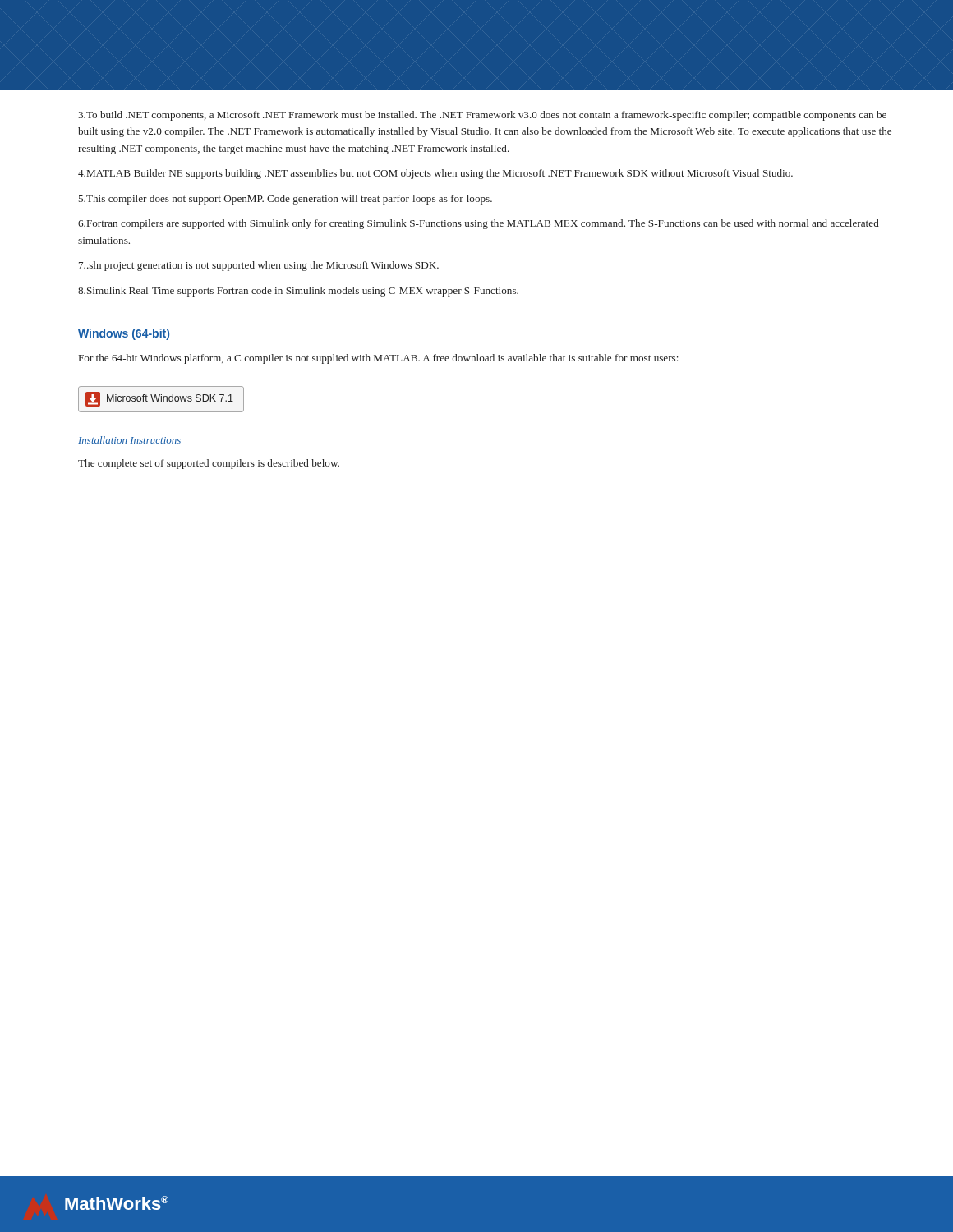Select the text block containing "Simulink Real-Time supports Fortran code in Simulink models"

tap(299, 290)
